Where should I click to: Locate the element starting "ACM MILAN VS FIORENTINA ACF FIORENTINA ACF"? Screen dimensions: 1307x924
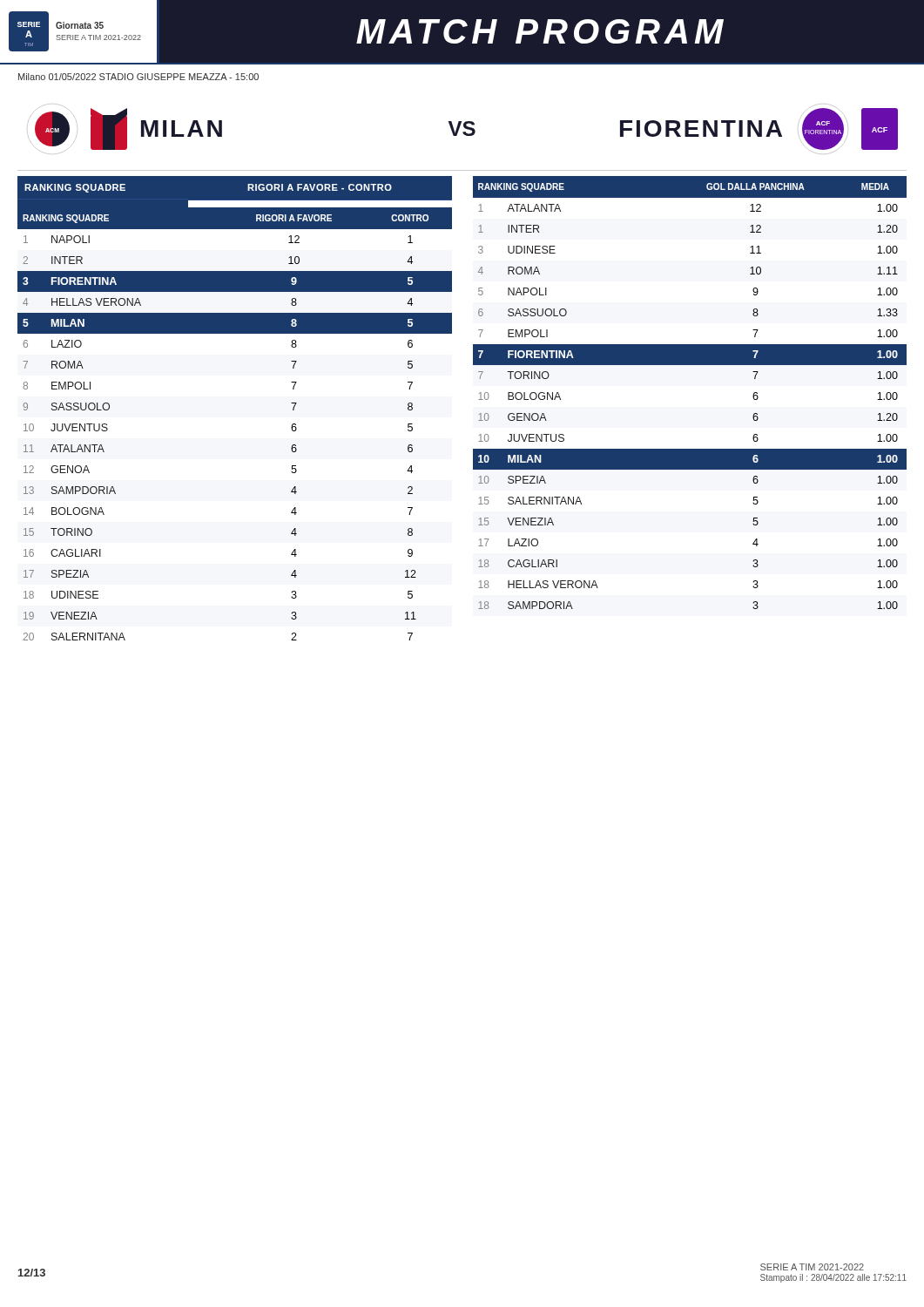tap(462, 128)
